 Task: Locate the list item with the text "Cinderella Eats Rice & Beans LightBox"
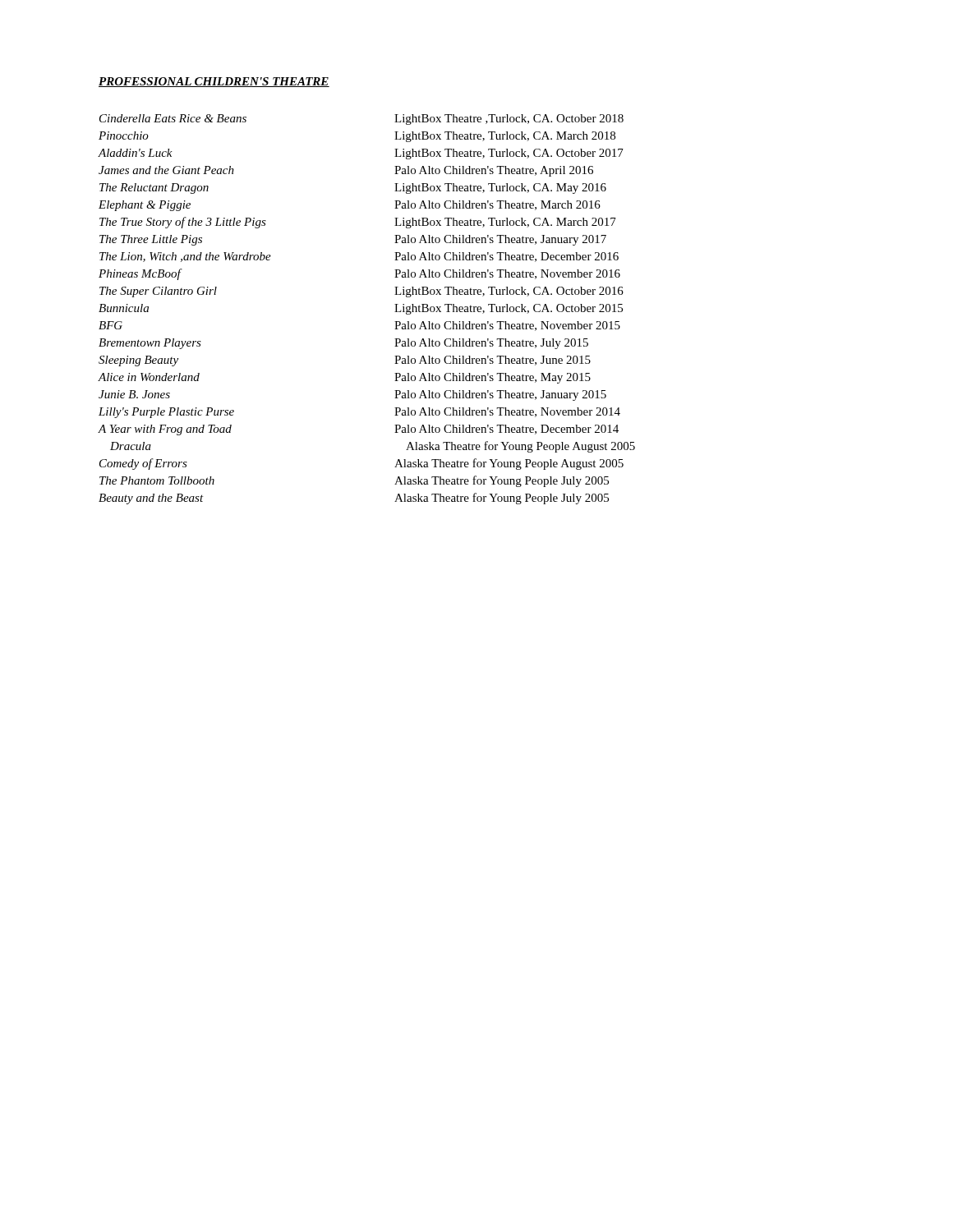coord(493,119)
